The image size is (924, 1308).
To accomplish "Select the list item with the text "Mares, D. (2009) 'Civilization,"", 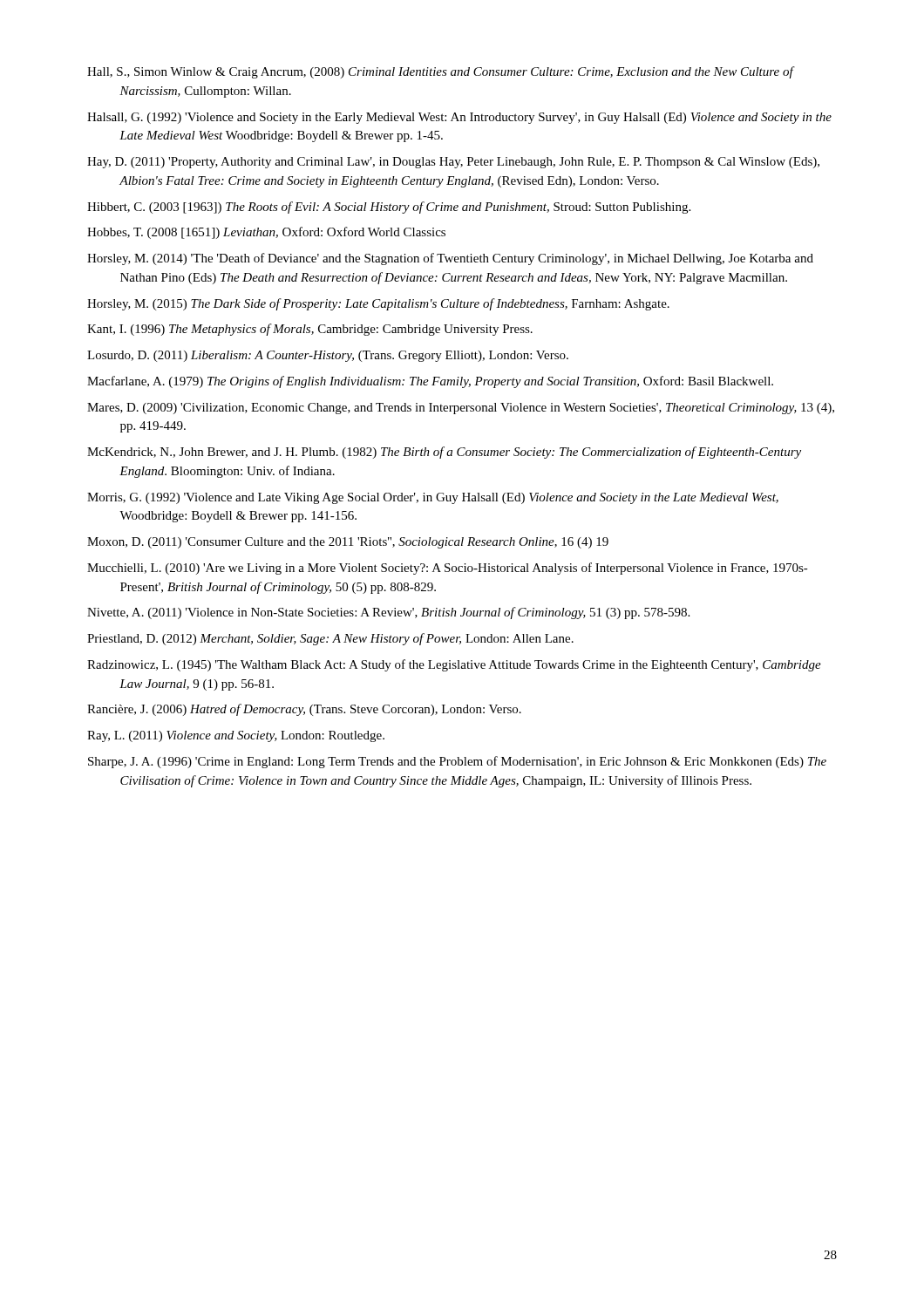I will [461, 416].
